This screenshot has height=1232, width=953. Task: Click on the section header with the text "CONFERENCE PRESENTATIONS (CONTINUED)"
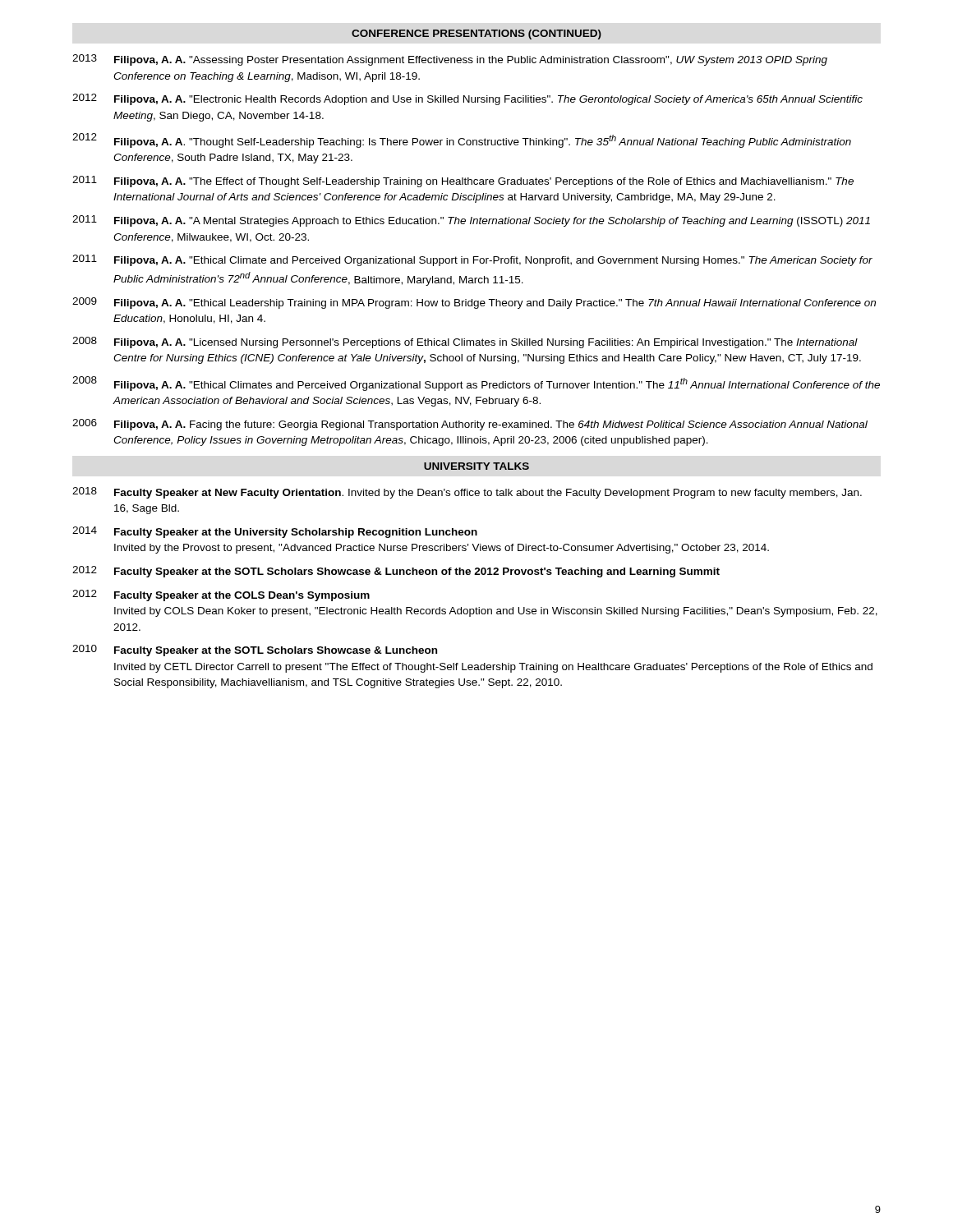coord(476,33)
